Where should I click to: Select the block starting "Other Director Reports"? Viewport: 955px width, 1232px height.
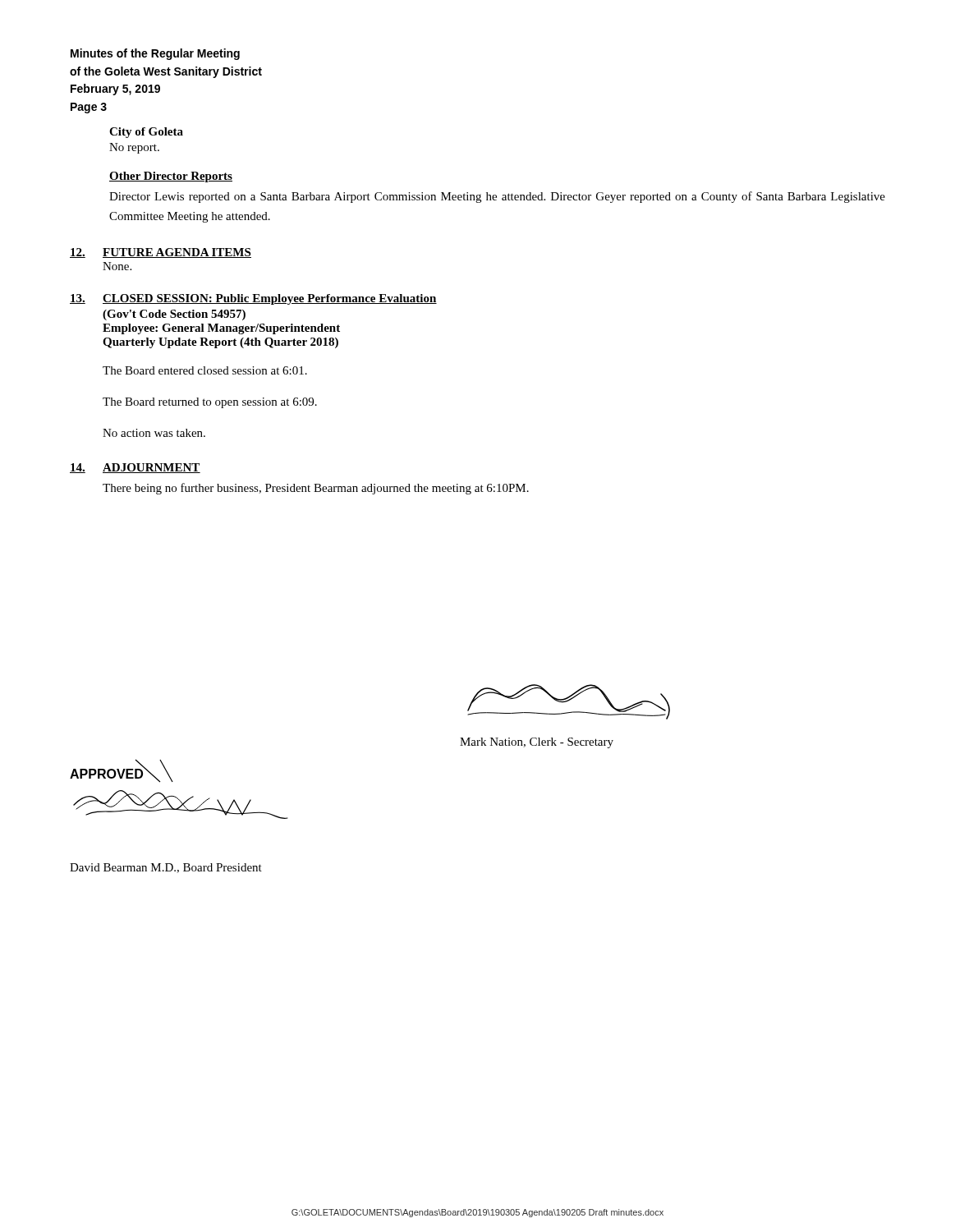coord(171,176)
